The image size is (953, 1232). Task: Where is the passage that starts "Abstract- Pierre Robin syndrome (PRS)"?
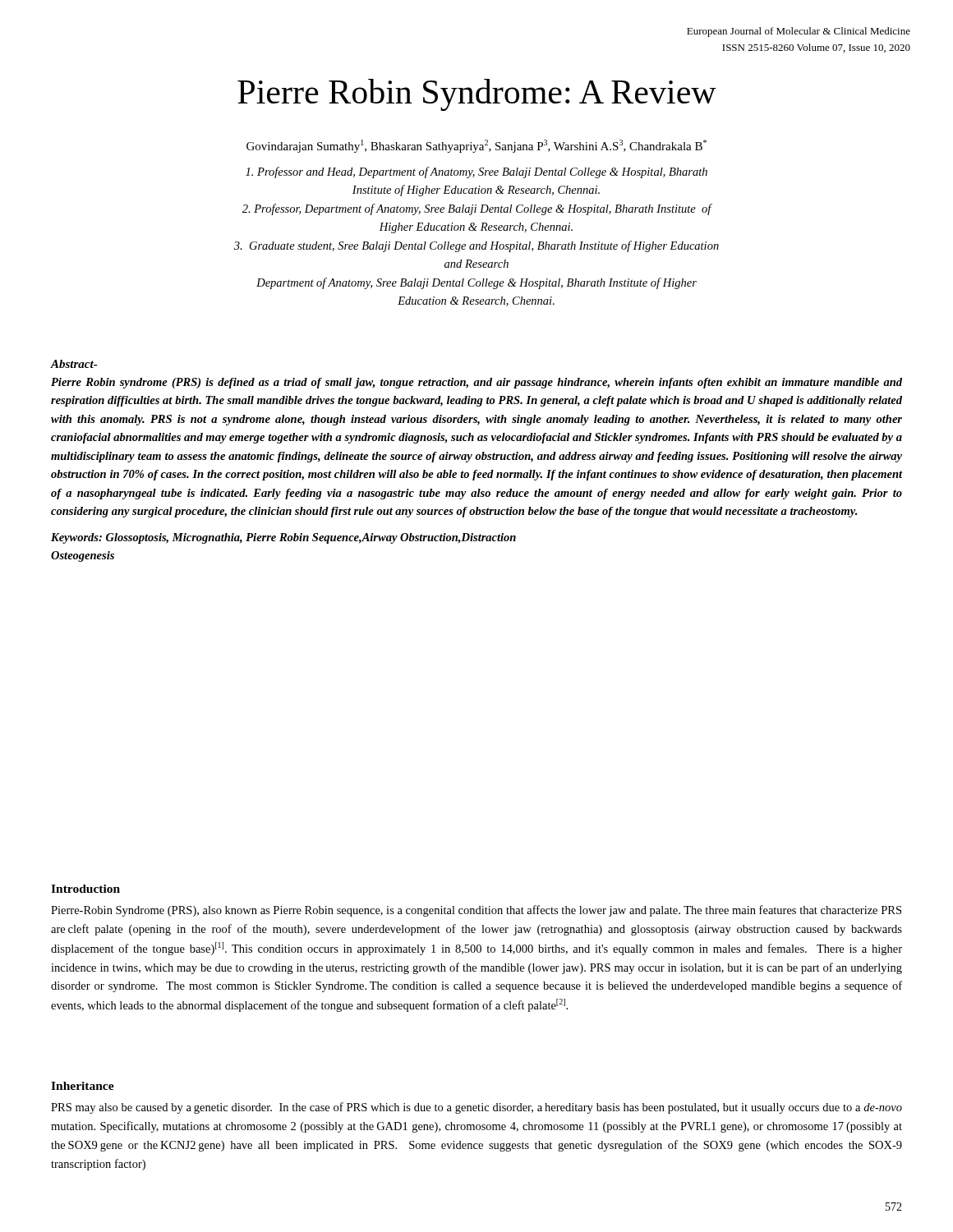click(476, 461)
